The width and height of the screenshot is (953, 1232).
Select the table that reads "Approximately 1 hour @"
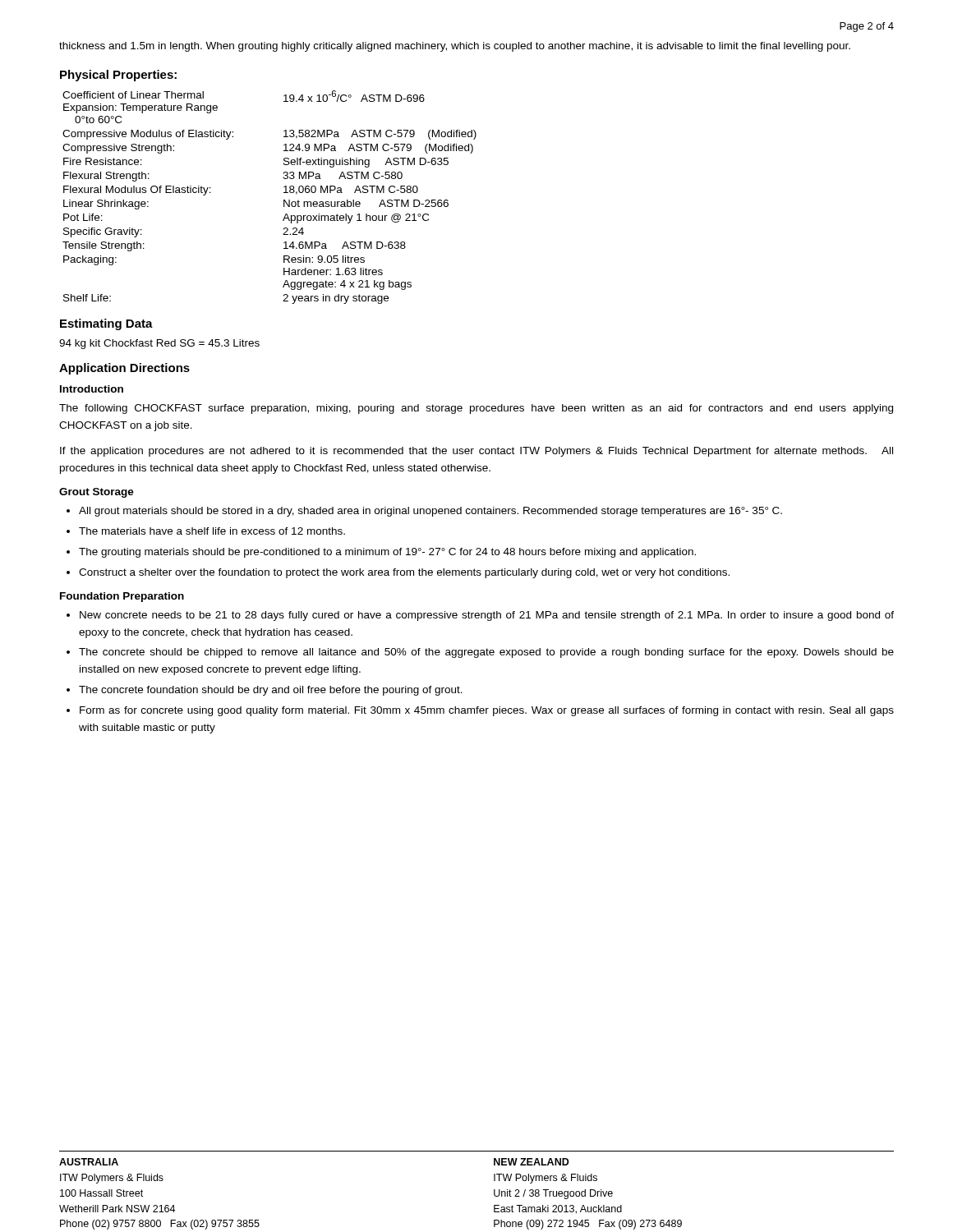pyautogui.click(x=476, y=197)
